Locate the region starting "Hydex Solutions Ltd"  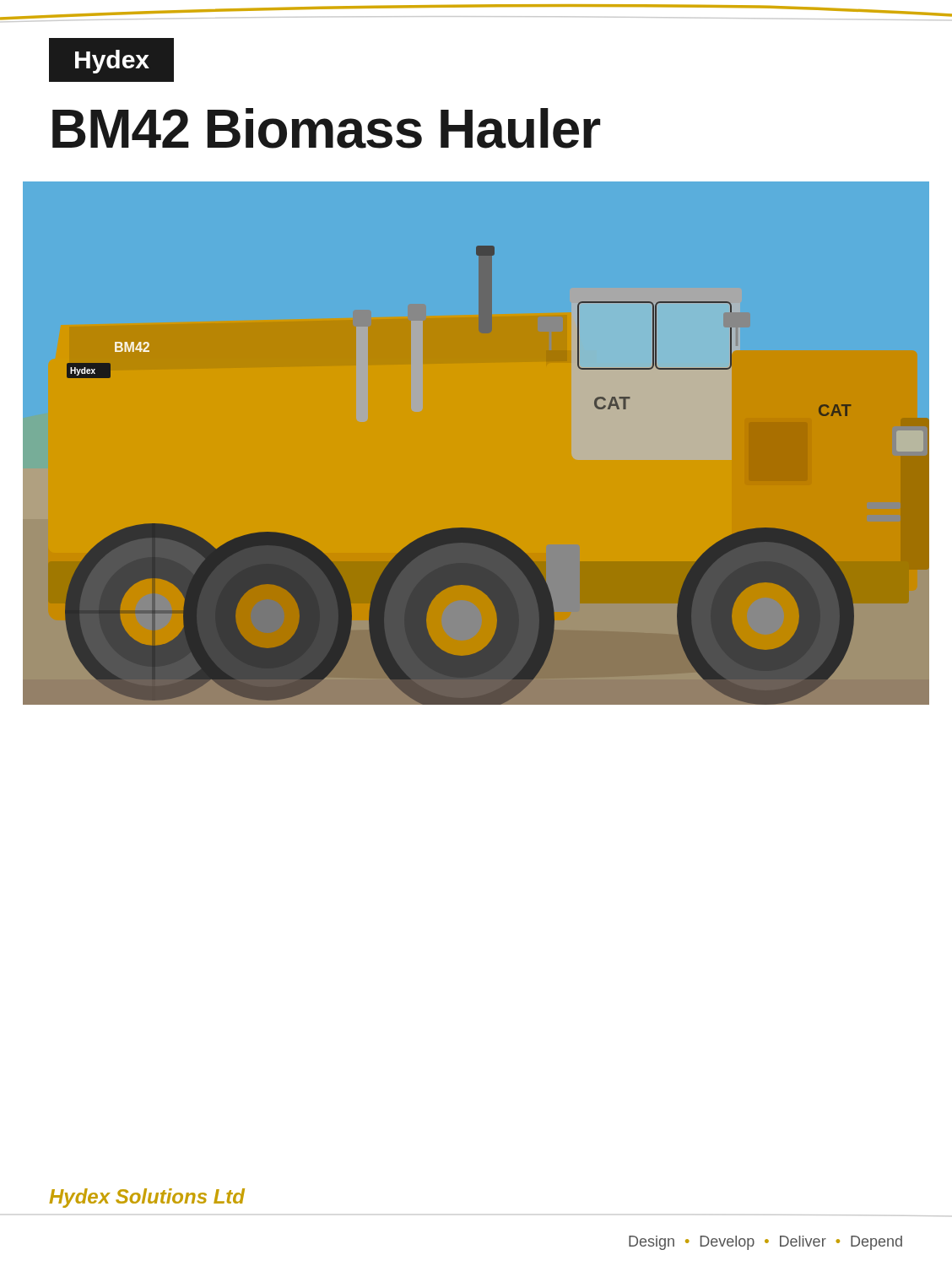tap(147, 1196)
